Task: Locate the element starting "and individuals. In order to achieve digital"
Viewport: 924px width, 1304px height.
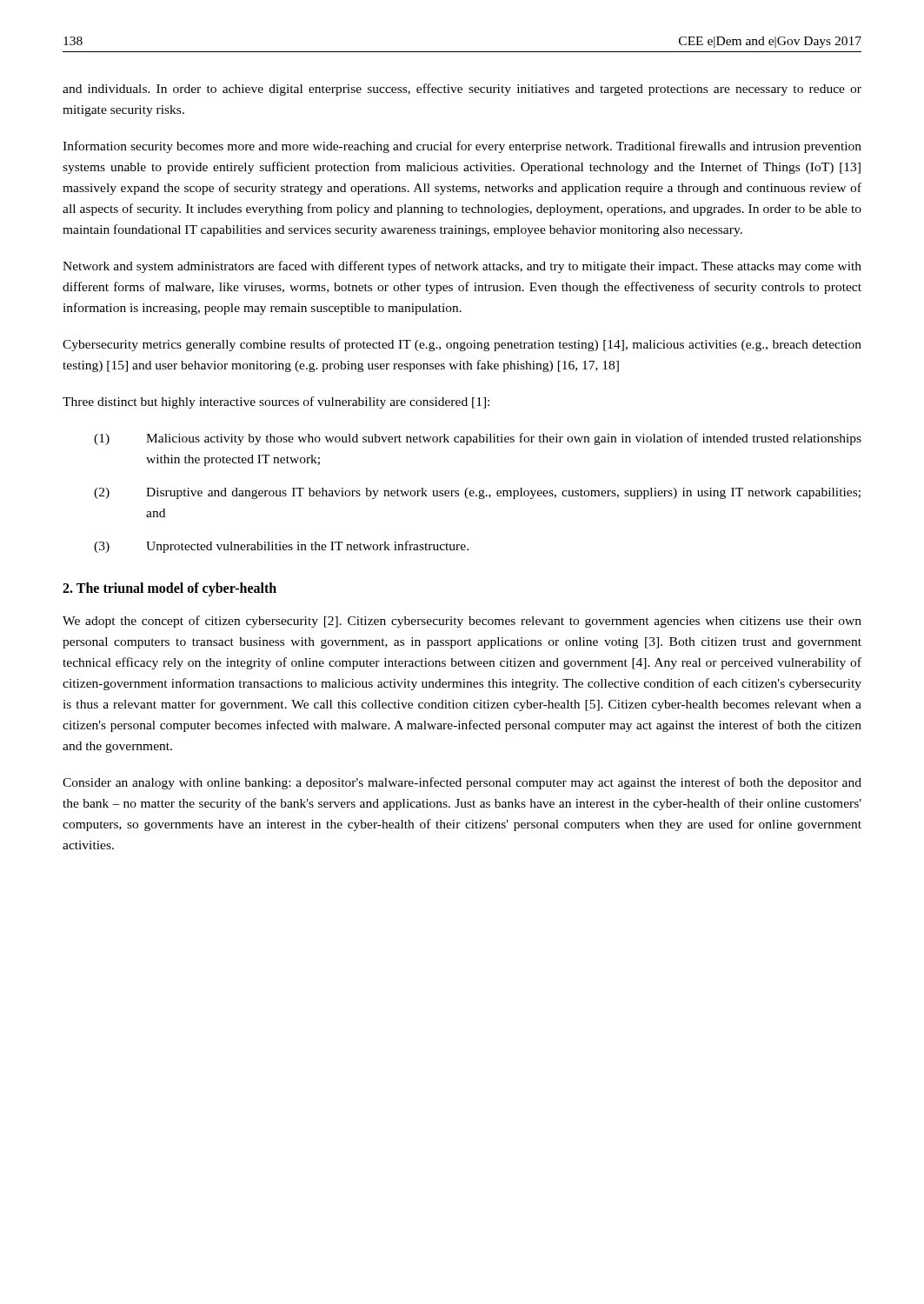Action: coord(462,99)
